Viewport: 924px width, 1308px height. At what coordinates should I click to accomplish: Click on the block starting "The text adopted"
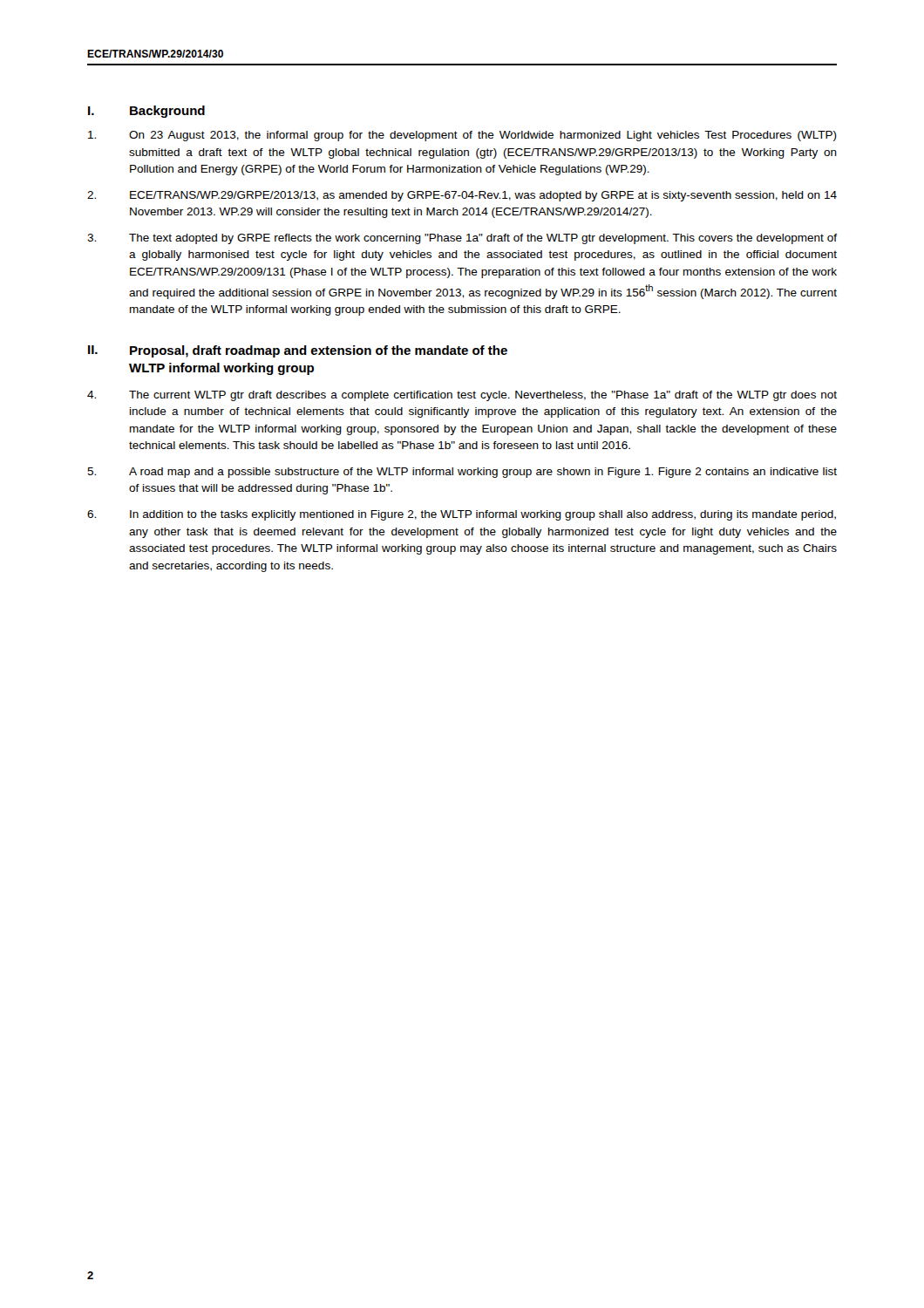point(462,273)
